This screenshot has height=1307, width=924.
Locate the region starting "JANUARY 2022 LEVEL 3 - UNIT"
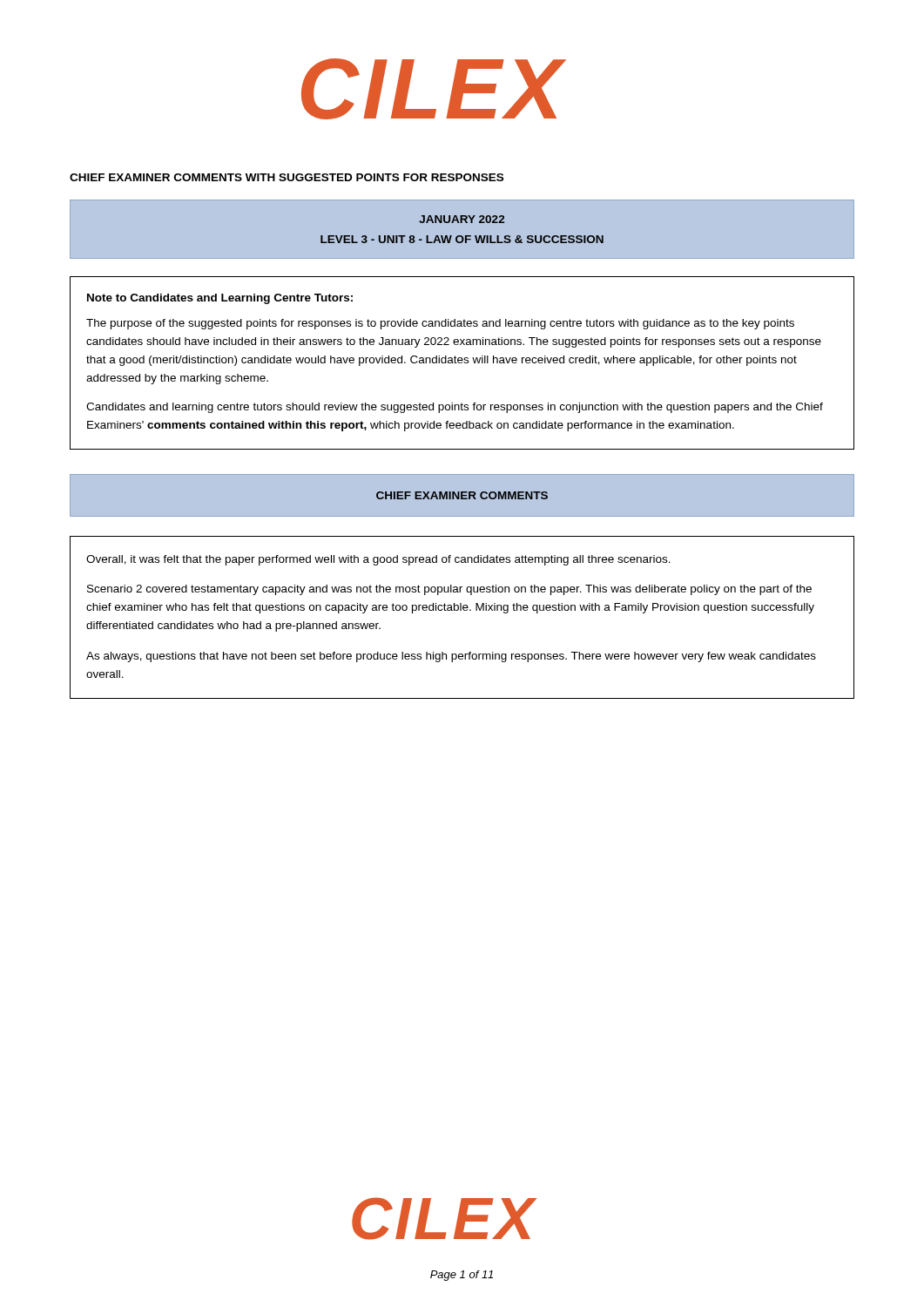462,229
